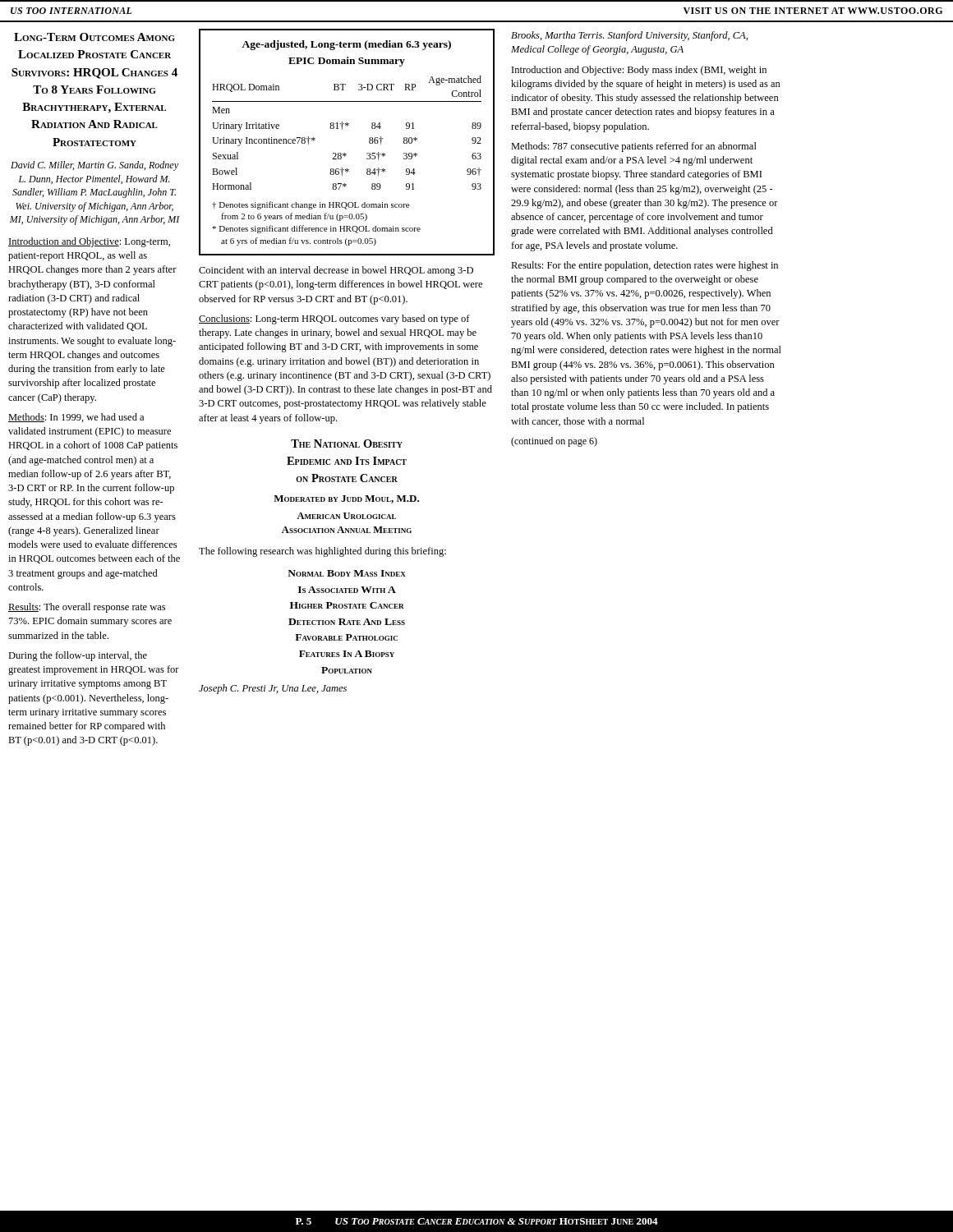The width and height of the screenshot is (953, 1232).
Task: Find the block on this page that starts "Results: The overall response rate was 73%."
Action: 90,621
